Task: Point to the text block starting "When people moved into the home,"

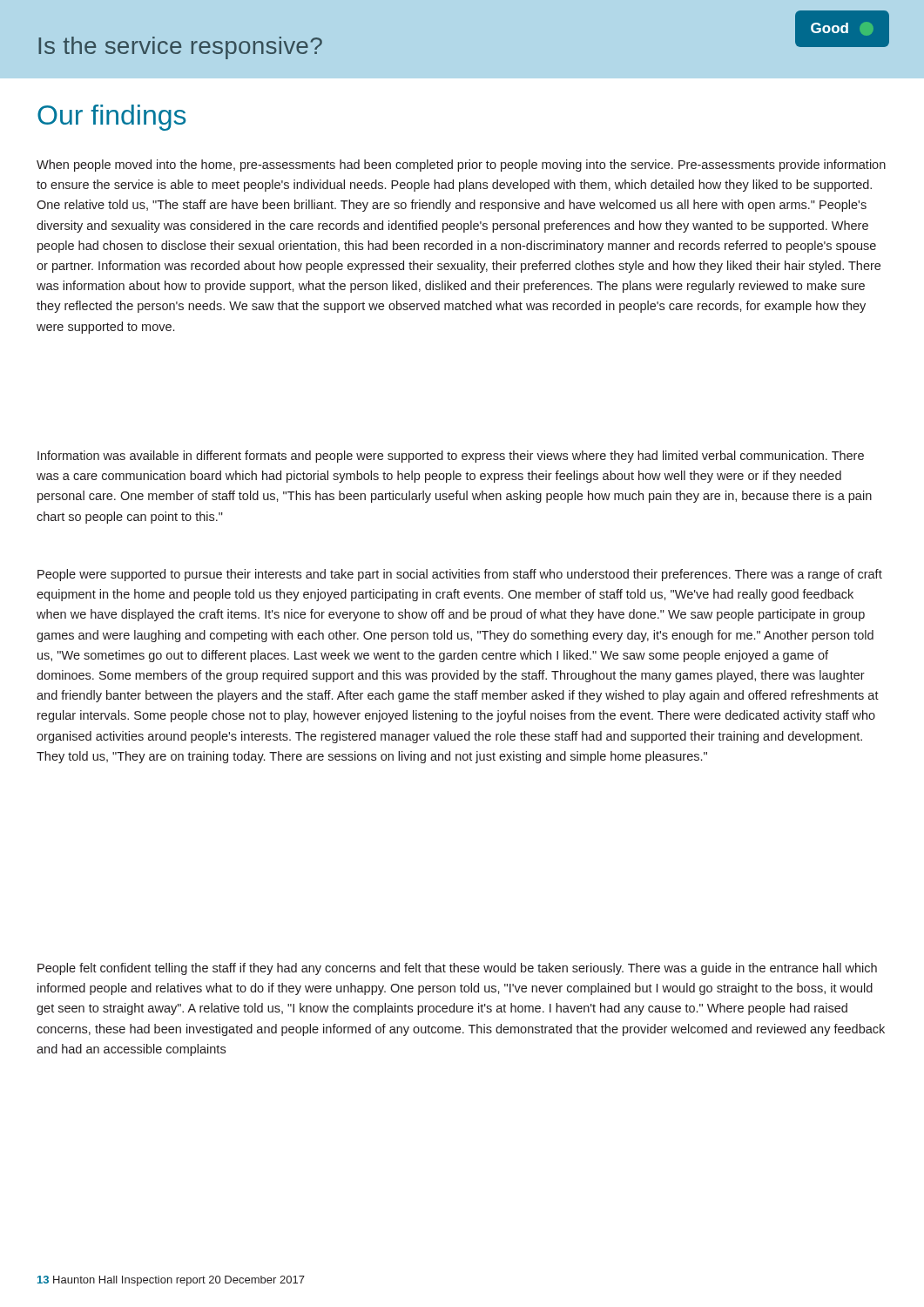Action: (x=461, y=246)
